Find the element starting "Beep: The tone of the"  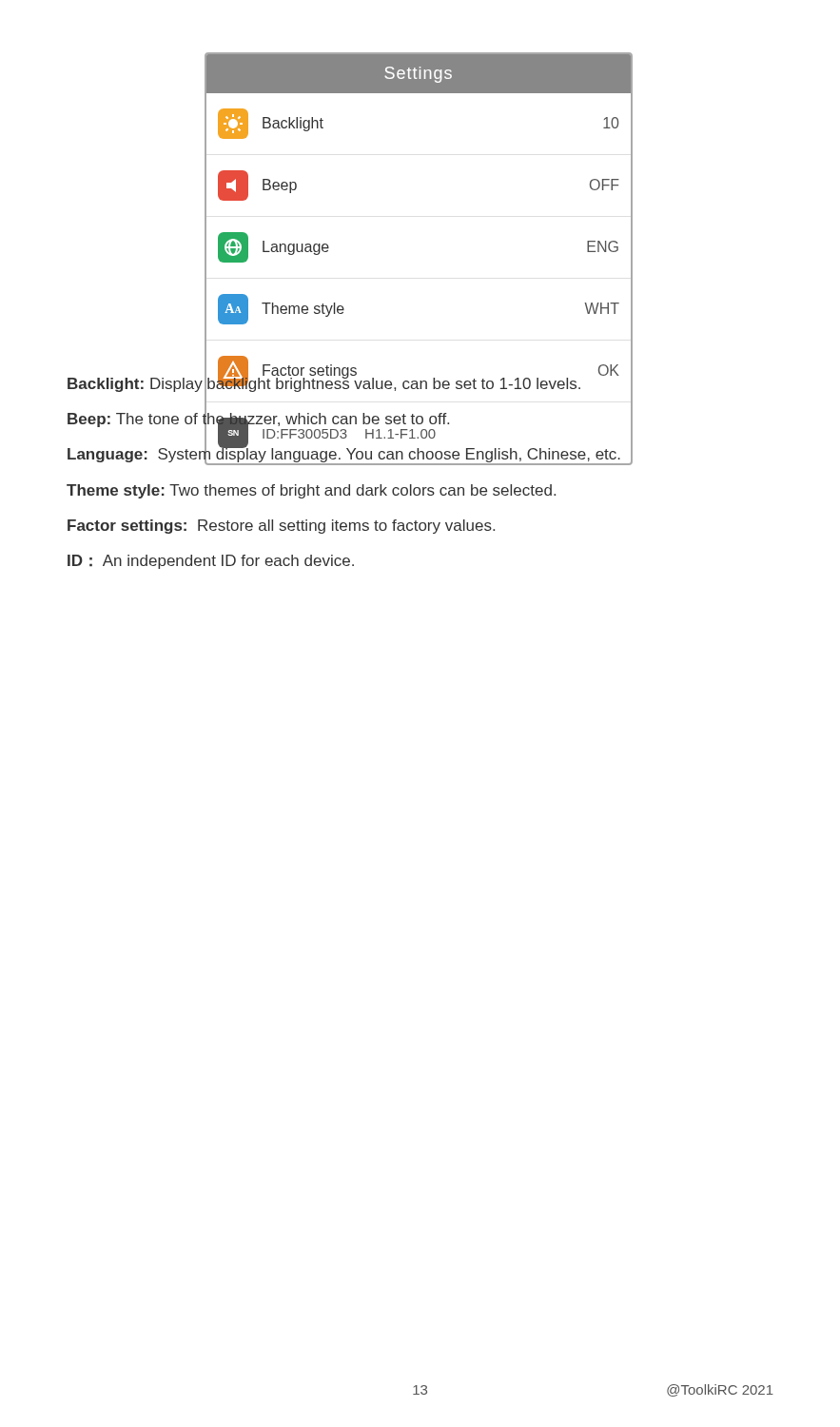point(259,419)
